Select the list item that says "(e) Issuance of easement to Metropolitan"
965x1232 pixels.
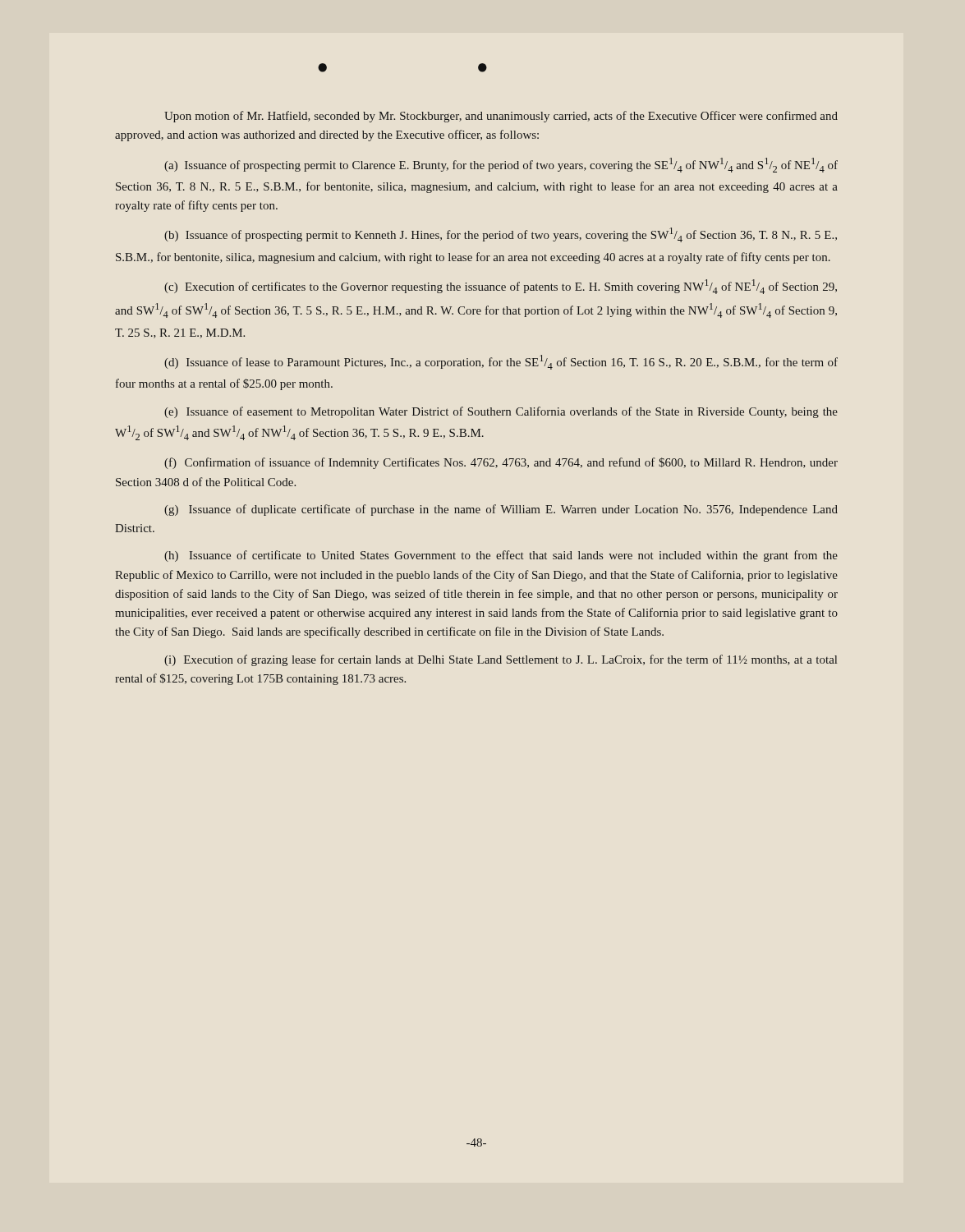pos(476,424)
